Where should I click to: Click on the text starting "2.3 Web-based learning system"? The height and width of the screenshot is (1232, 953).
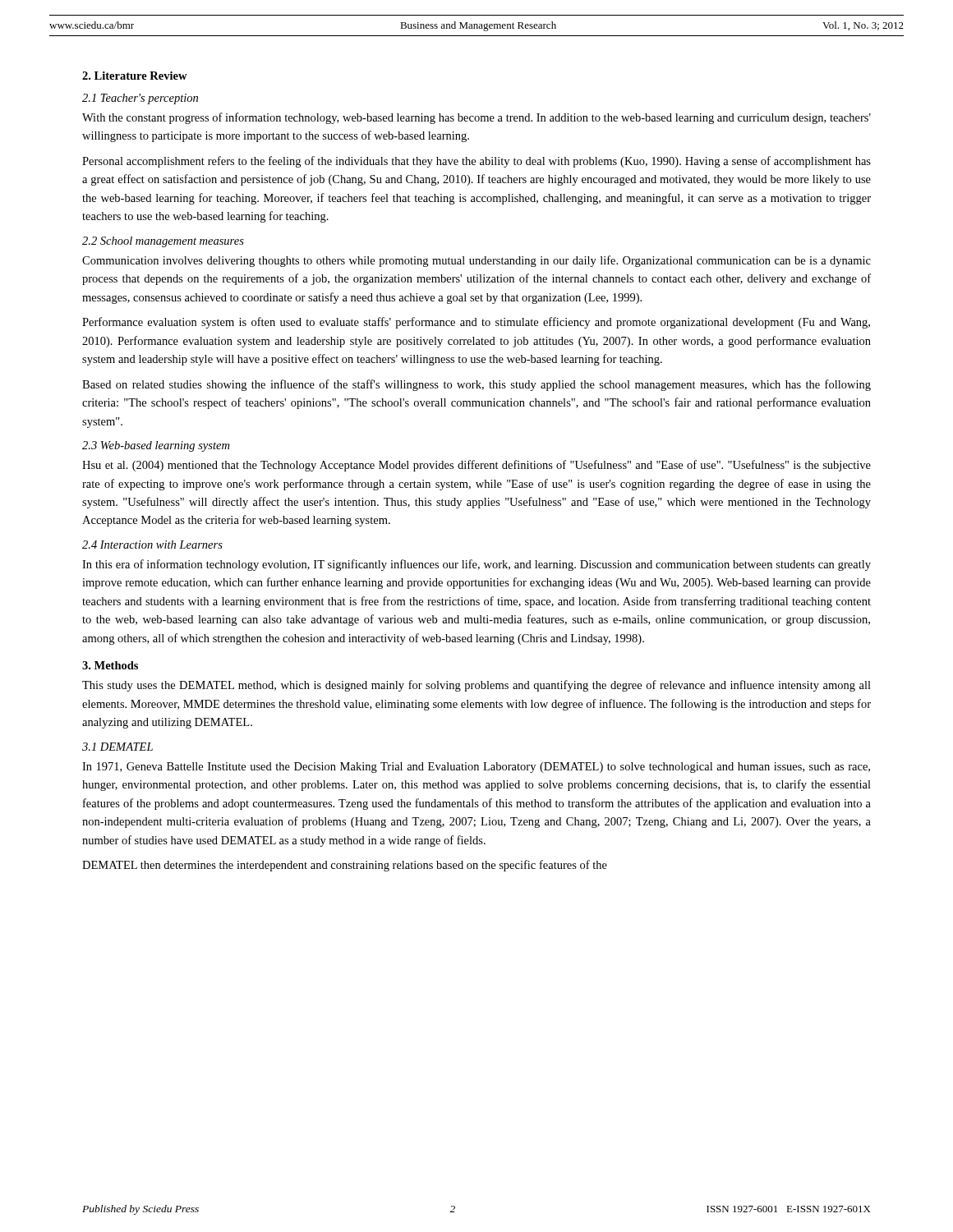[x=156, y=445]
